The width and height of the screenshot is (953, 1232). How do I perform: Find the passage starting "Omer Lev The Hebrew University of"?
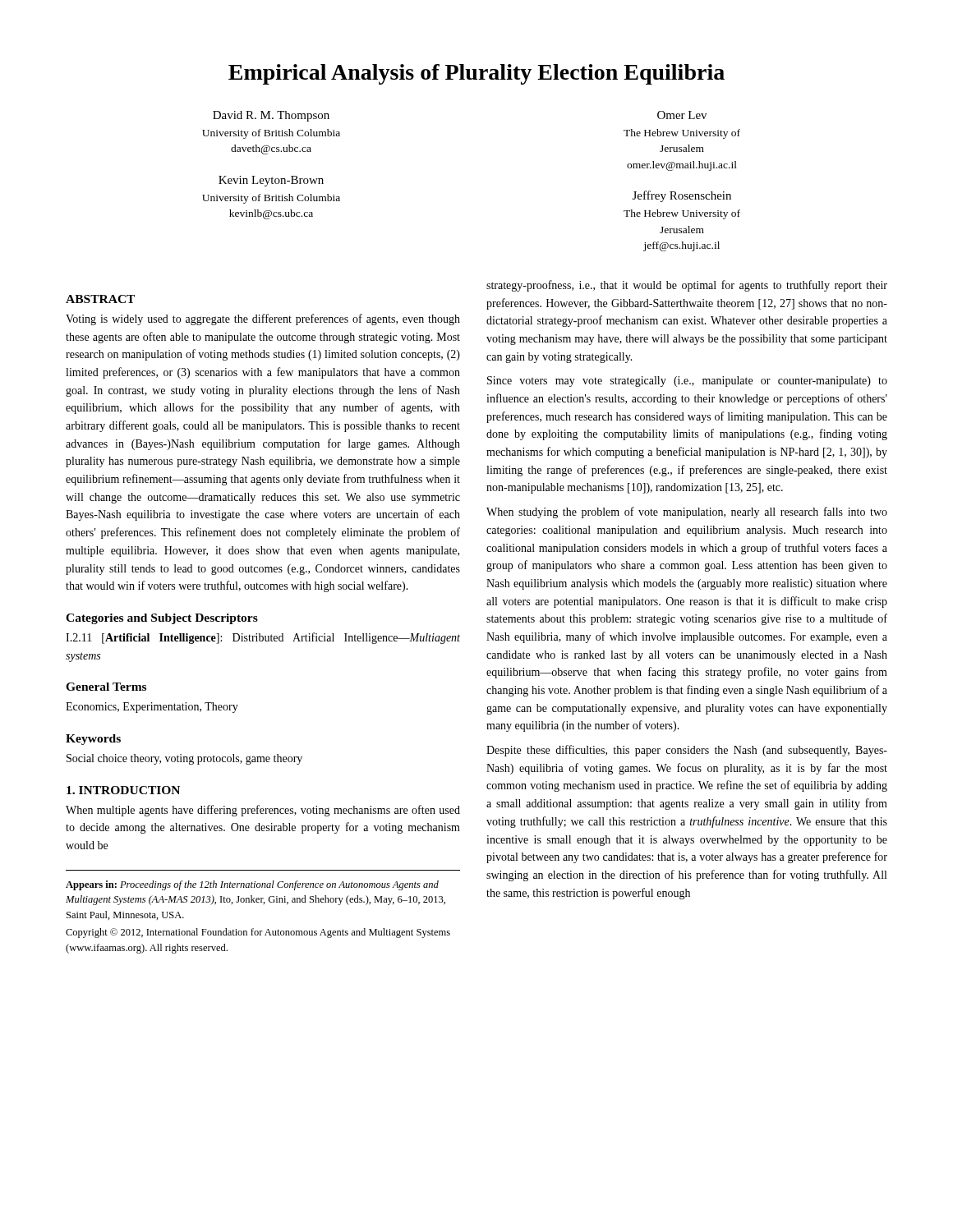[x=682, y=140]
